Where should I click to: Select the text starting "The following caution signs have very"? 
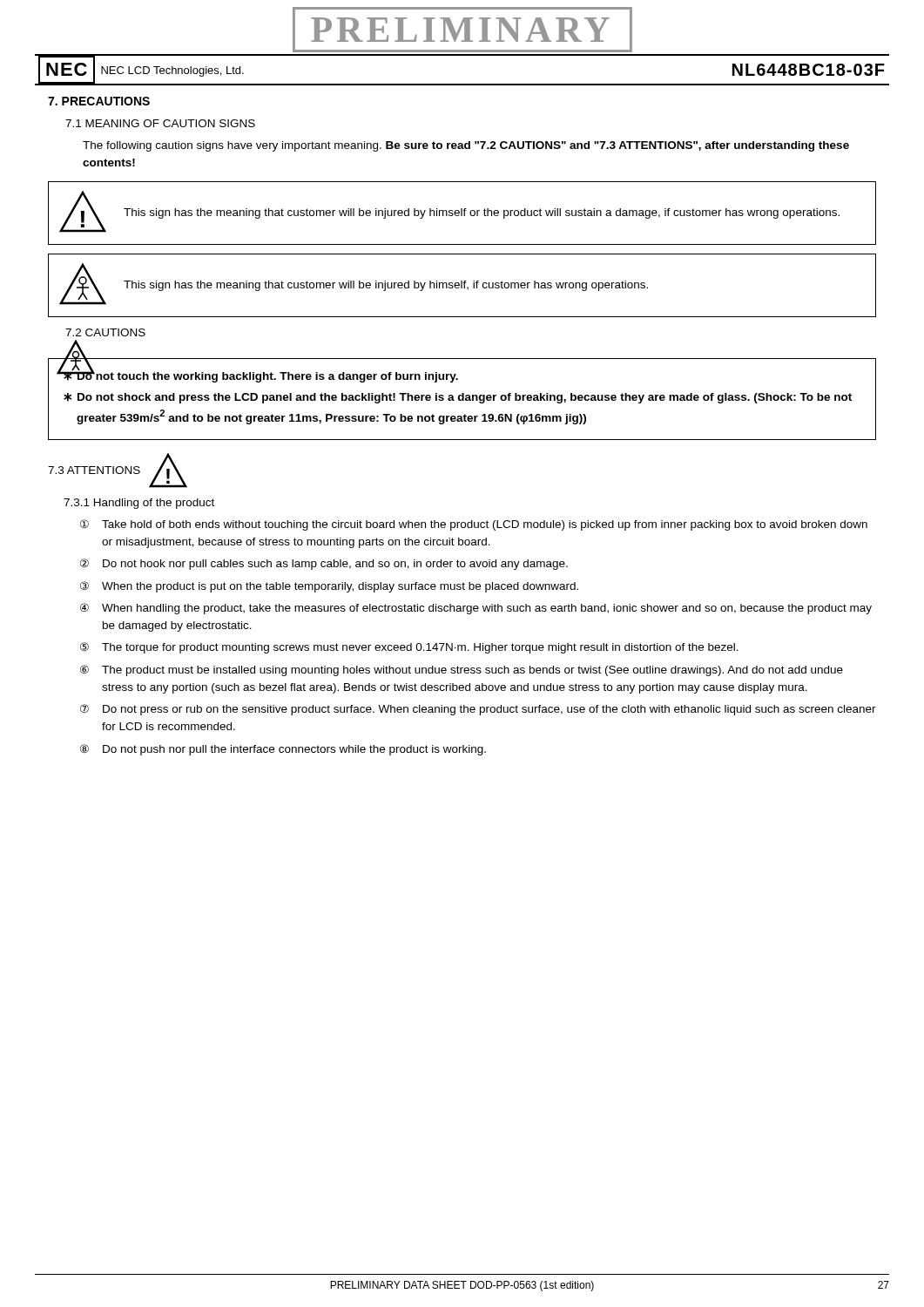(466, 154)
